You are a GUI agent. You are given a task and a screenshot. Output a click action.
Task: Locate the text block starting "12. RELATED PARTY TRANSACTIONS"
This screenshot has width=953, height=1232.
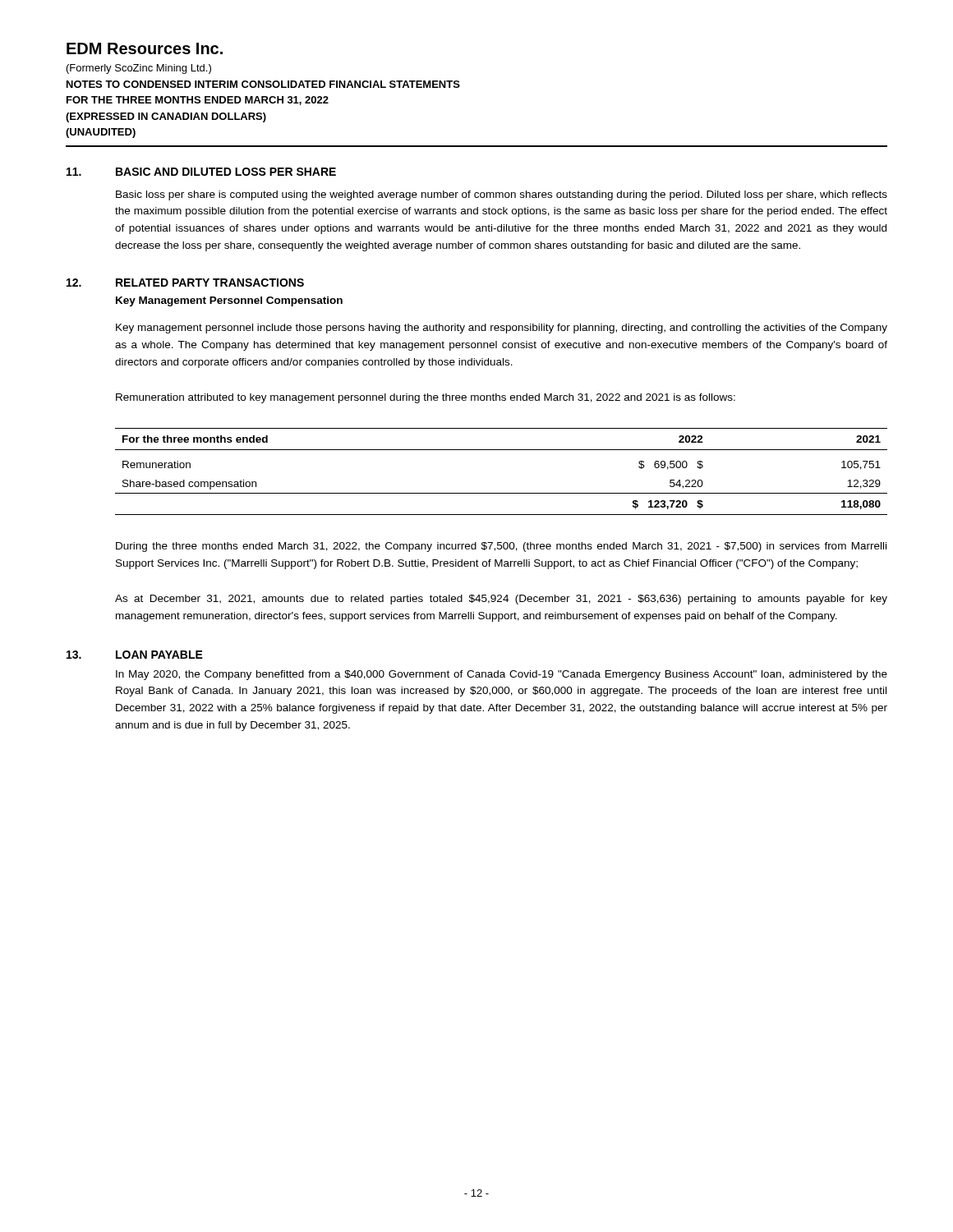[185, 283]
